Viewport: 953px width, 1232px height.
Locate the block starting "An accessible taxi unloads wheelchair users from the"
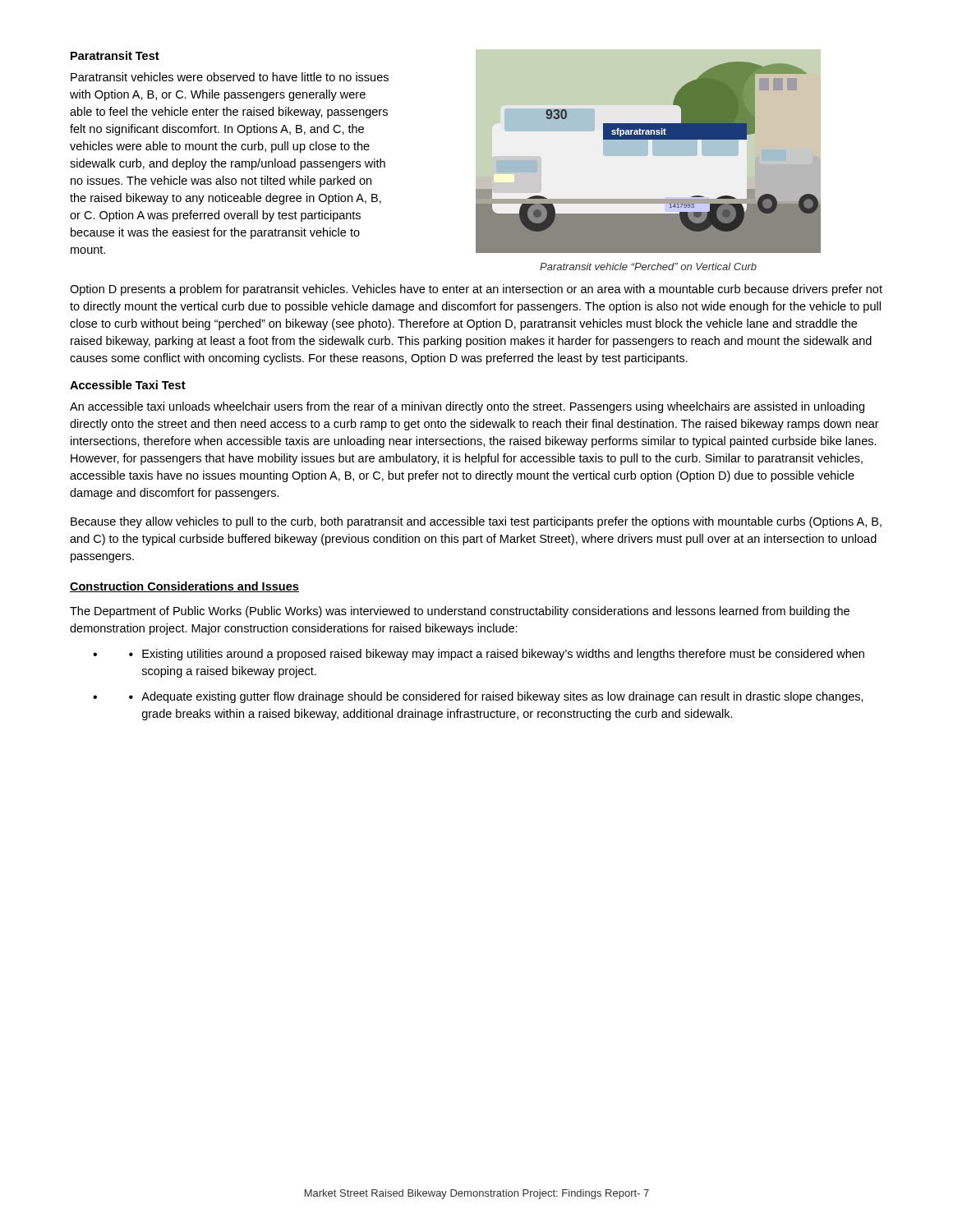click(x=476, y=450)
